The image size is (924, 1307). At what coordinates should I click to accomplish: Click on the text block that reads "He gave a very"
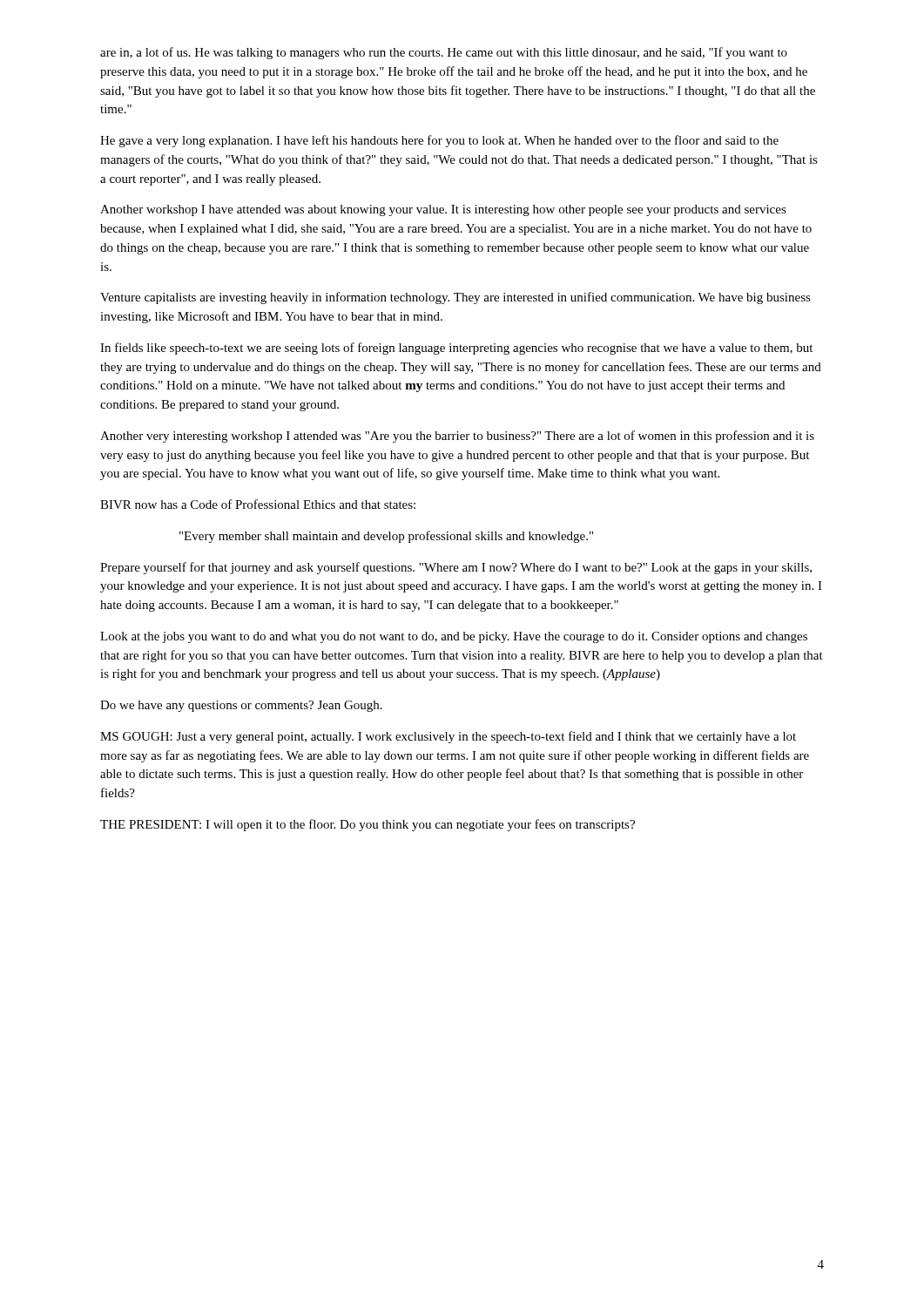coord(459,159)
